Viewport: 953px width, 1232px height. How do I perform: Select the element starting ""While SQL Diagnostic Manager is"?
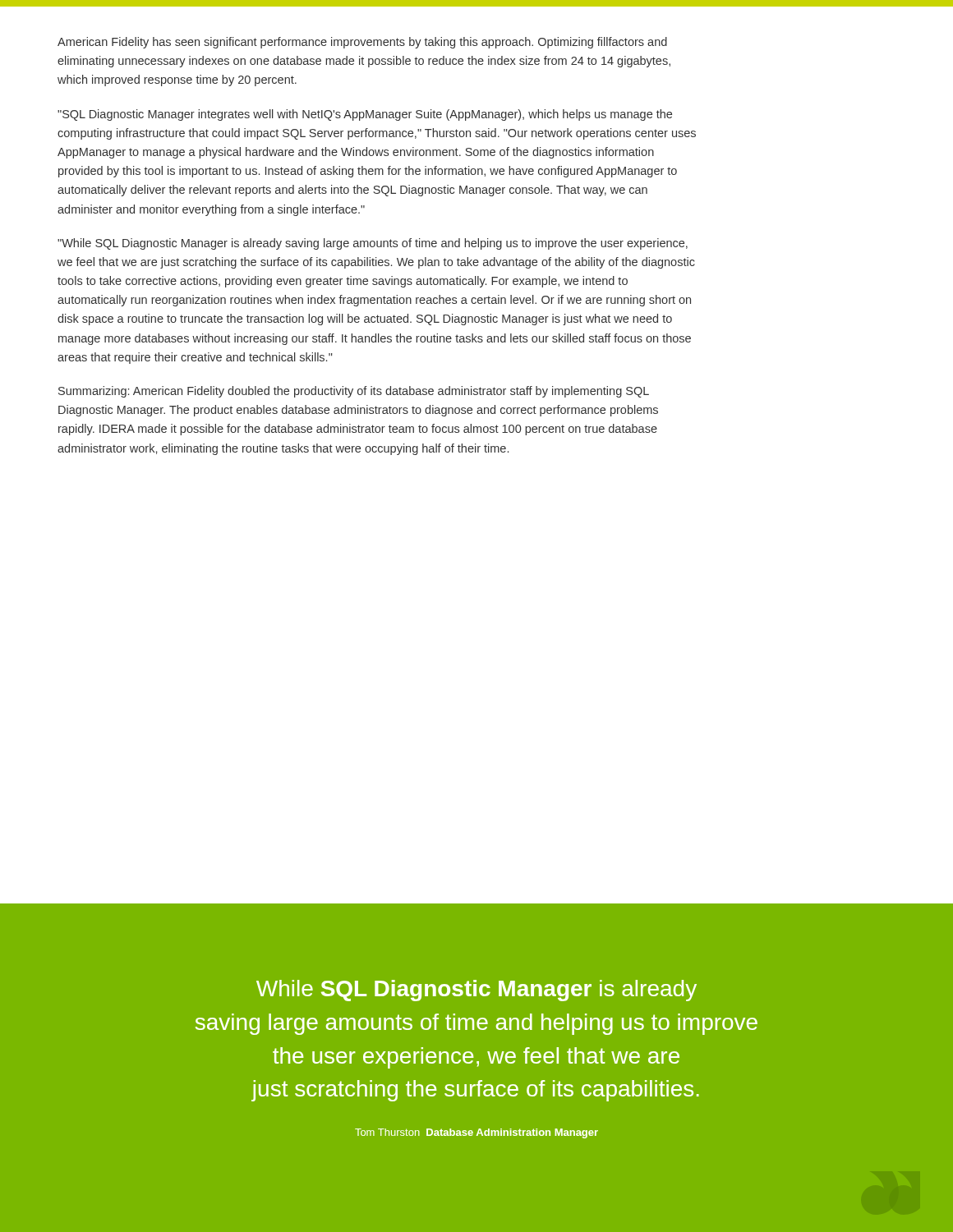point(378,300)
